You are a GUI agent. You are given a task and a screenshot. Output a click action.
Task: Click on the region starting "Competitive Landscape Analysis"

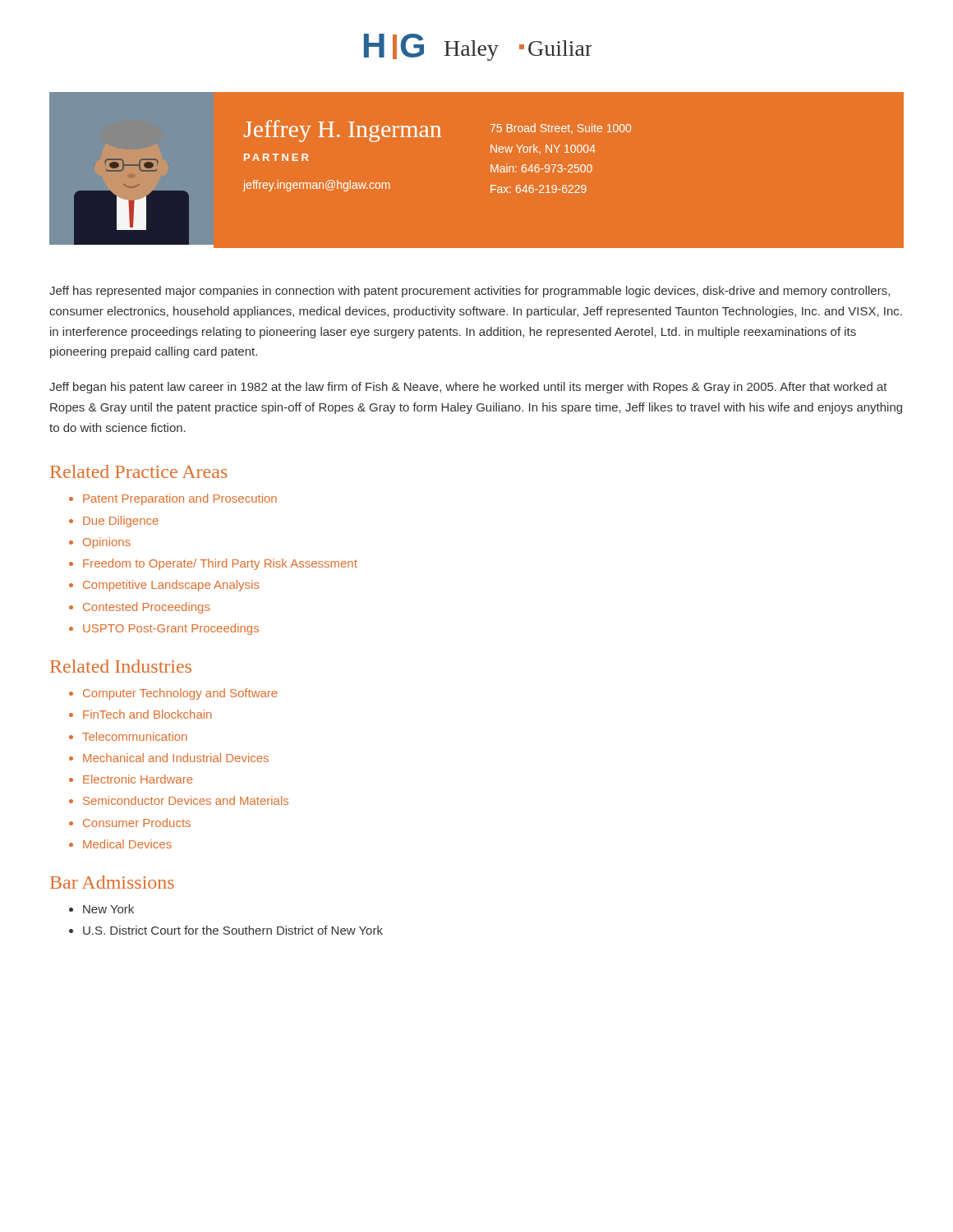(x=171, y=585)
